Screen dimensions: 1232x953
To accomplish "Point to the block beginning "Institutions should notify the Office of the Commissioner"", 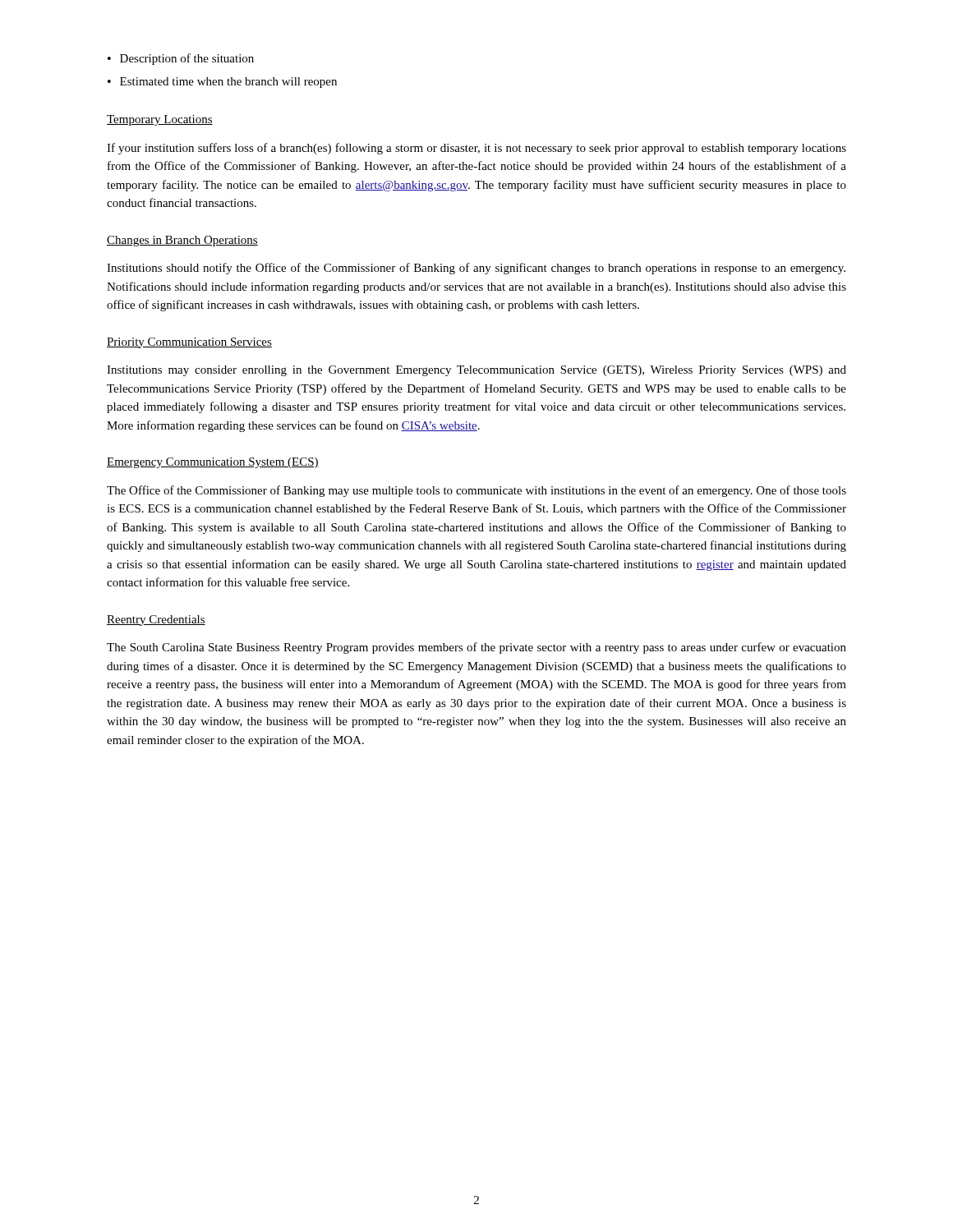I will point(476,286).
